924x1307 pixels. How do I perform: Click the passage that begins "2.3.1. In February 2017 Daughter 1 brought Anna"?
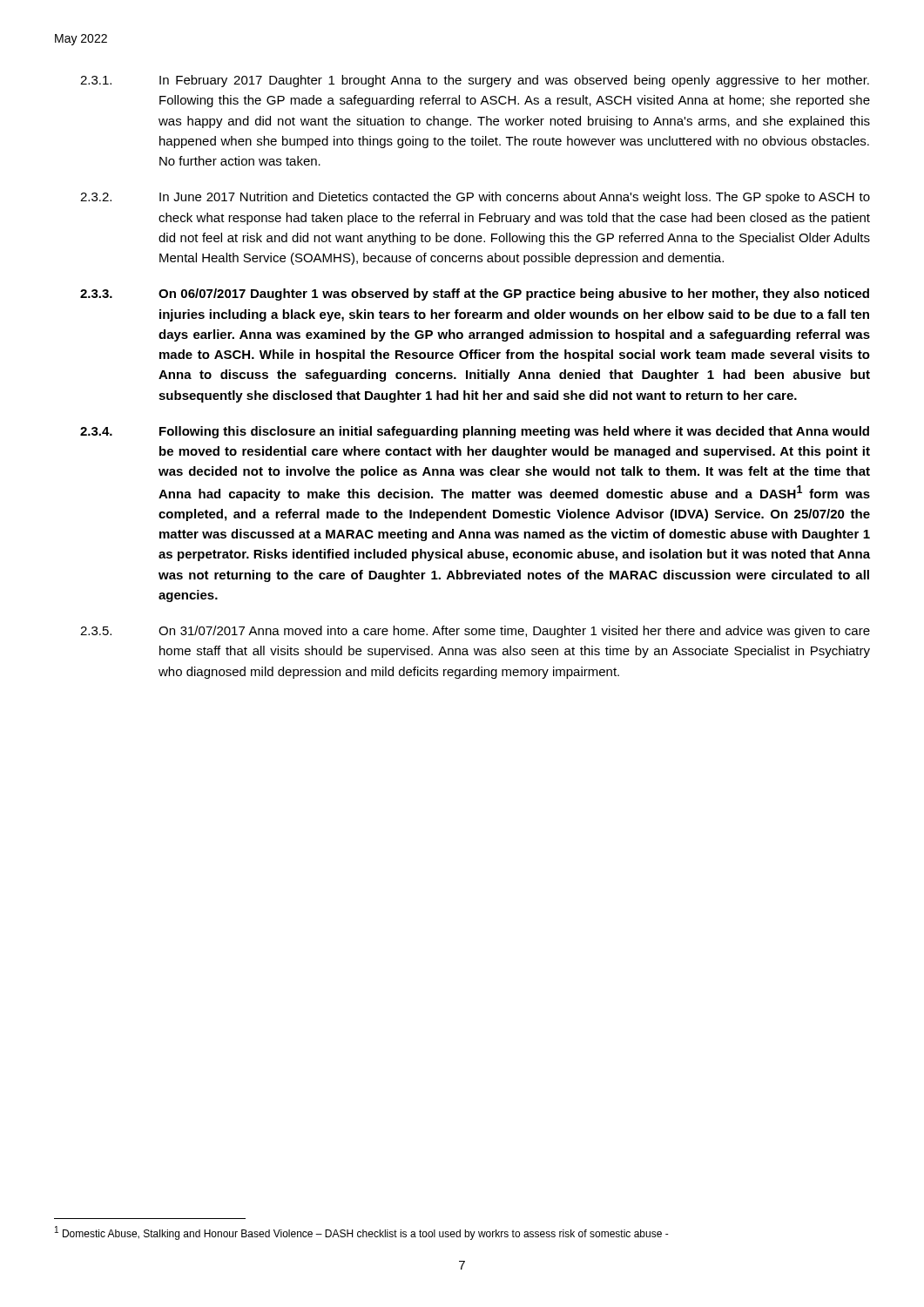click(x=462, y=120)
